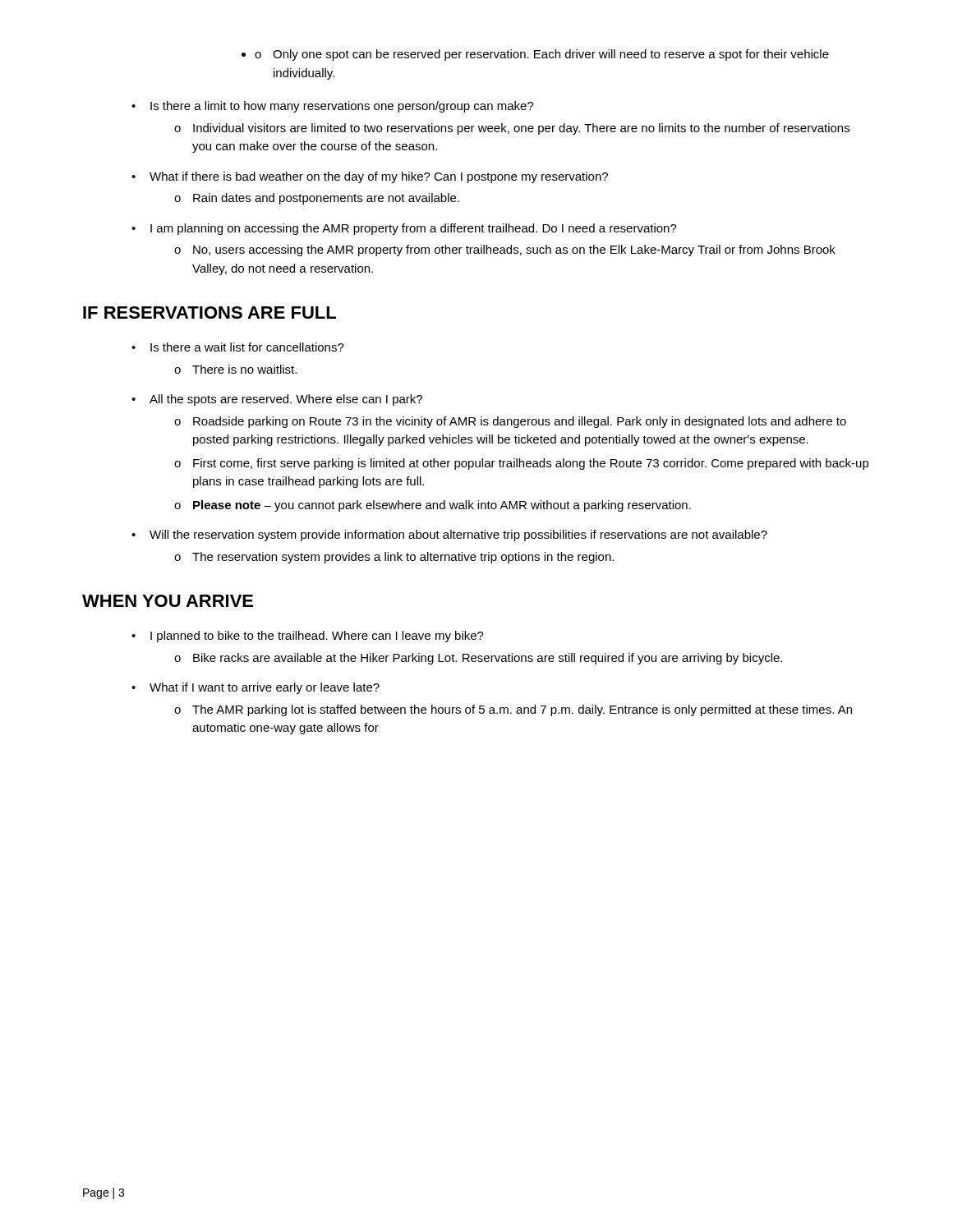Click on the list item that says "No, users accessing the AMR property"
The width and height of the screenshot is (953, 1232).
[x=514, y=259]
